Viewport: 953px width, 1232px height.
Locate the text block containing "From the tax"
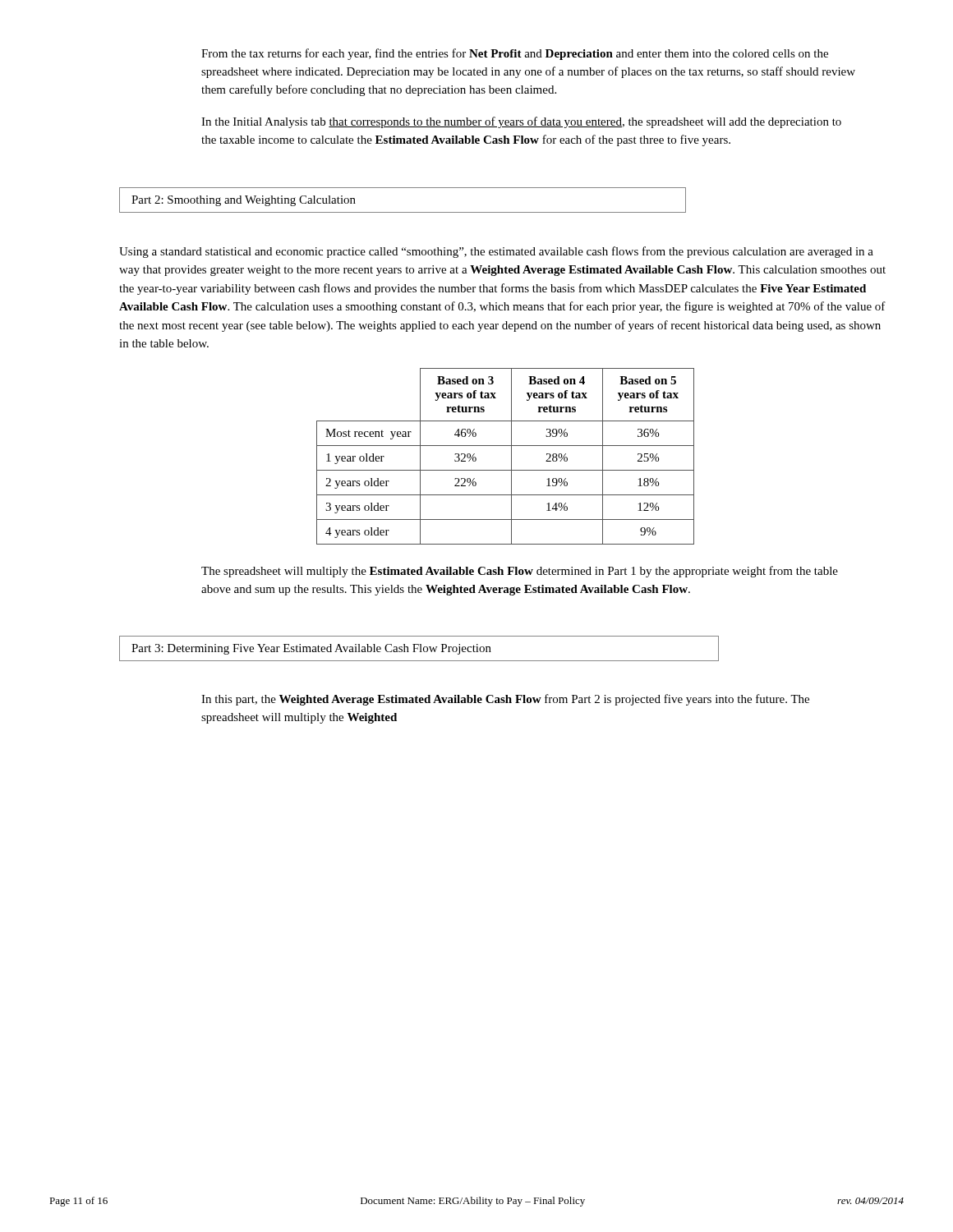528,71
